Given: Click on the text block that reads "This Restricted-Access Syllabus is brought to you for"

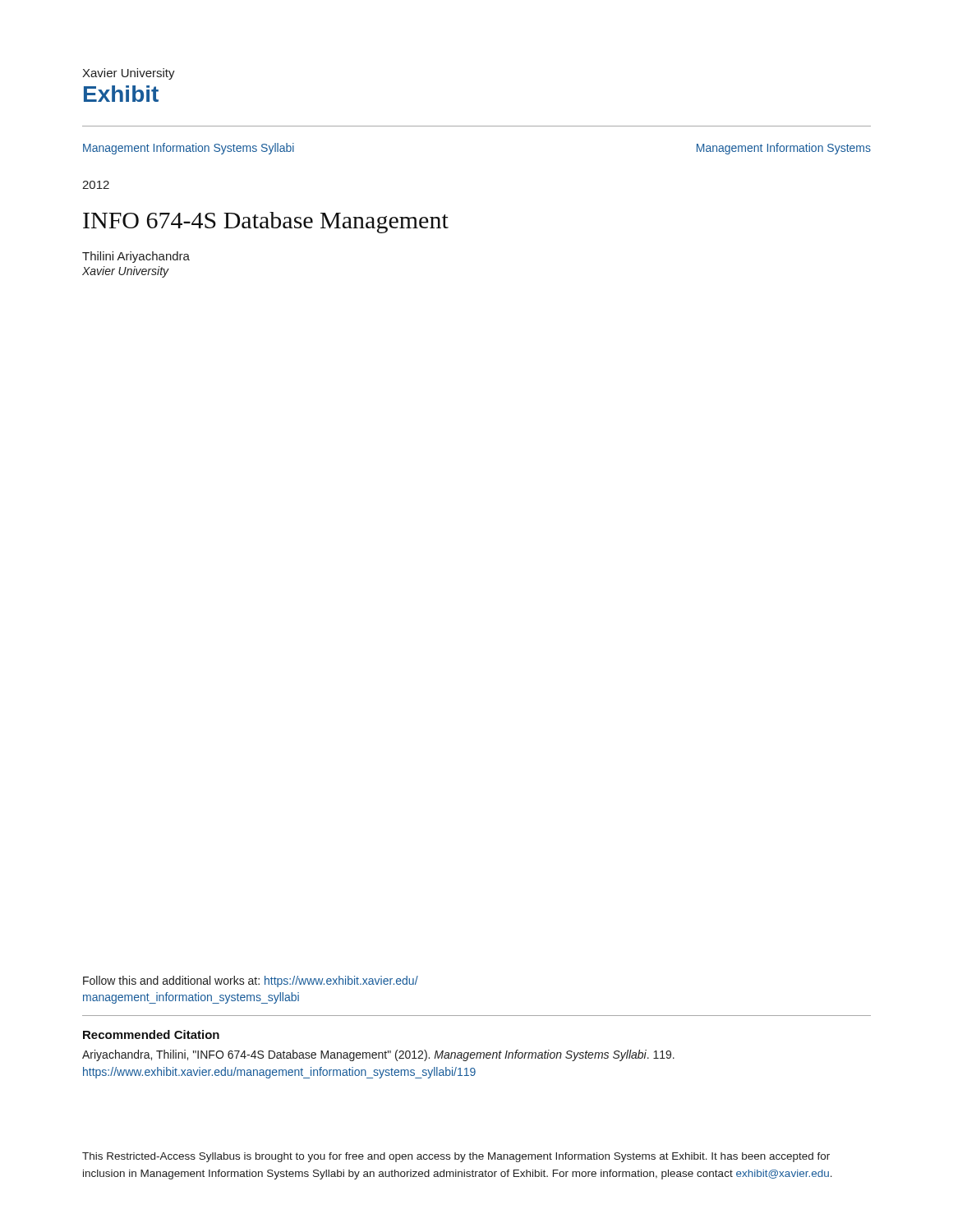Looking at the screenshot, I should coord(457,1165).
